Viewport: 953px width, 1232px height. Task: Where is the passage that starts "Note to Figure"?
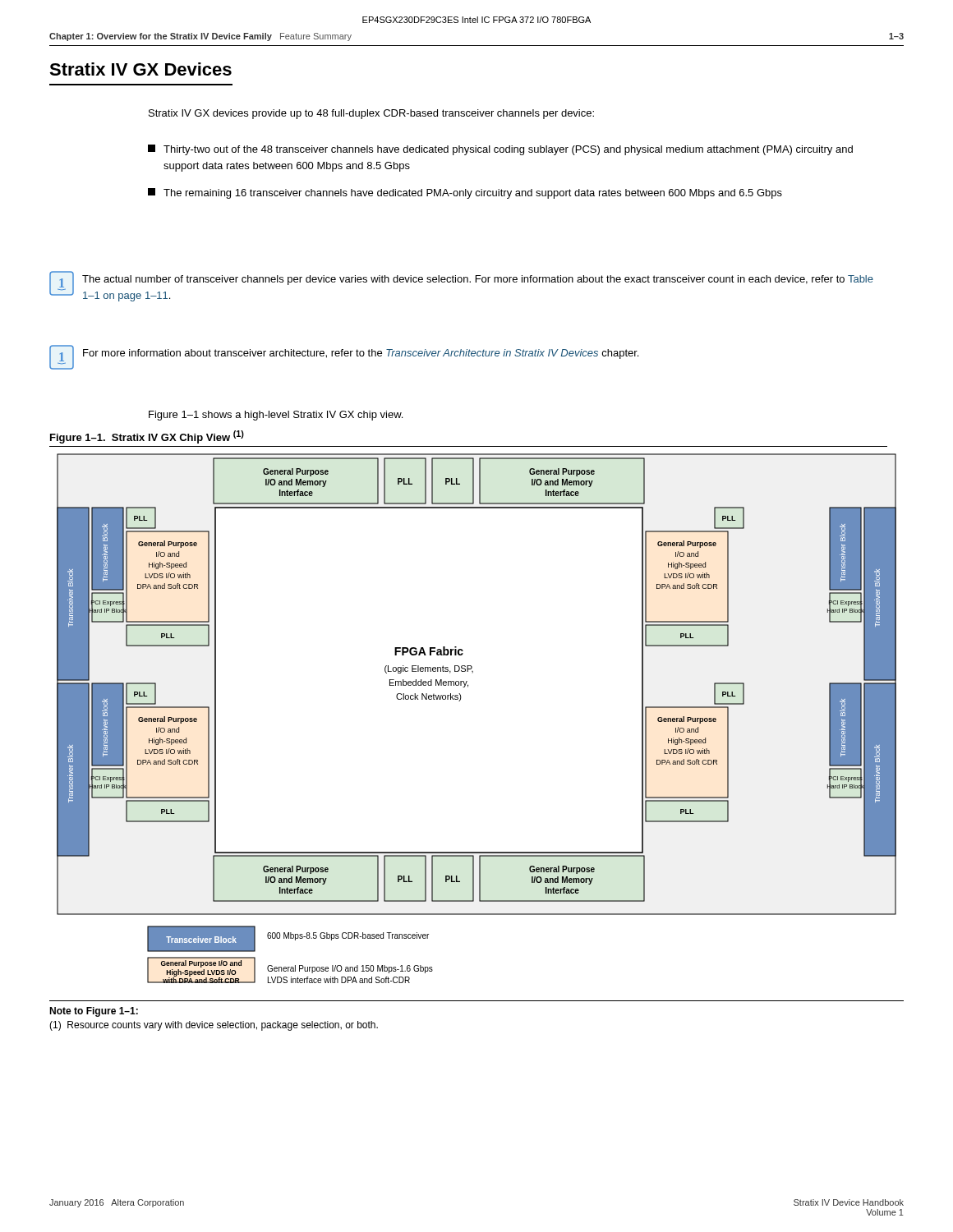pos(94,1012)
